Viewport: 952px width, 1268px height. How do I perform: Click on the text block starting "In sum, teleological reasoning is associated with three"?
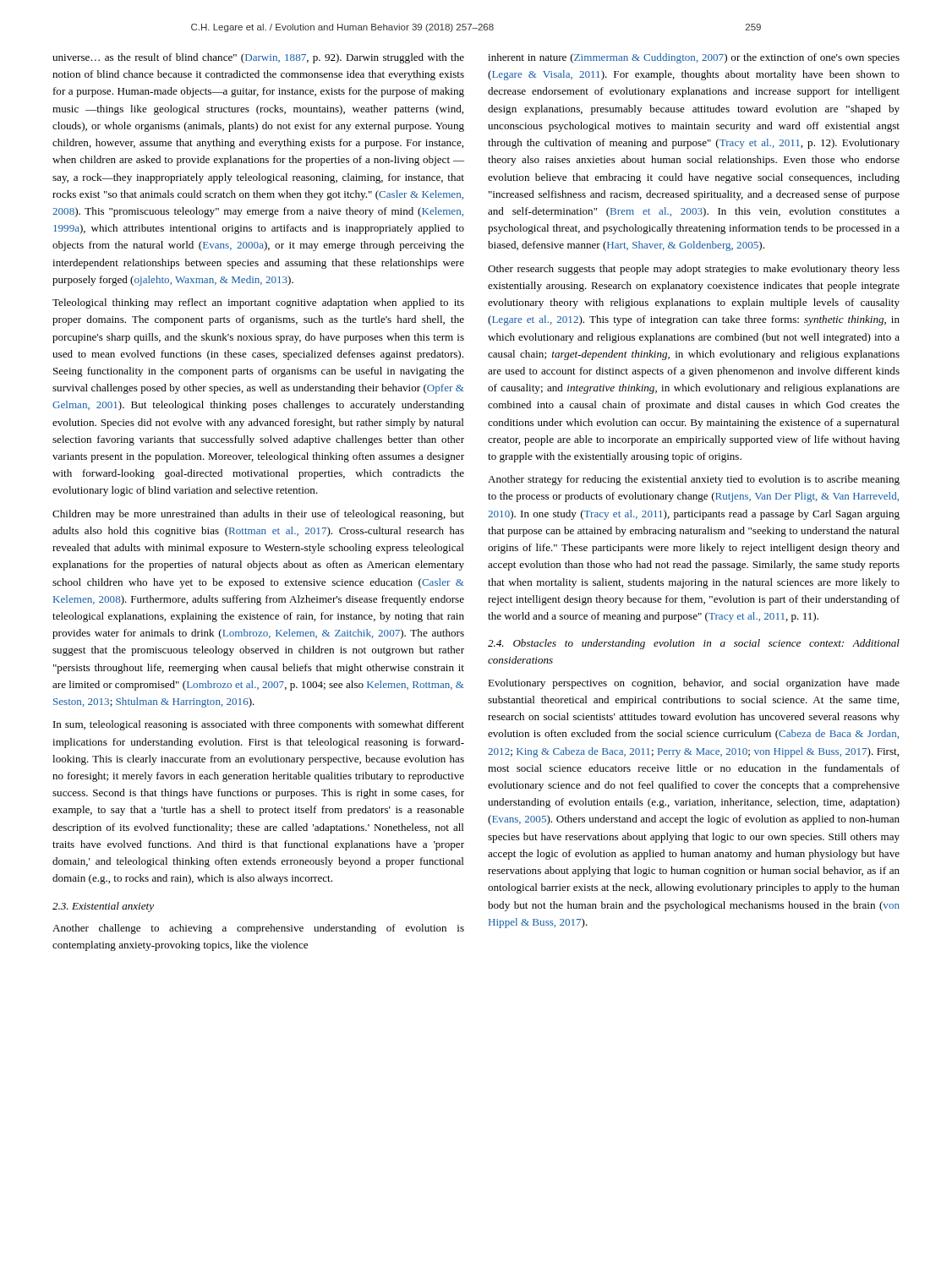tap(258, 802)
